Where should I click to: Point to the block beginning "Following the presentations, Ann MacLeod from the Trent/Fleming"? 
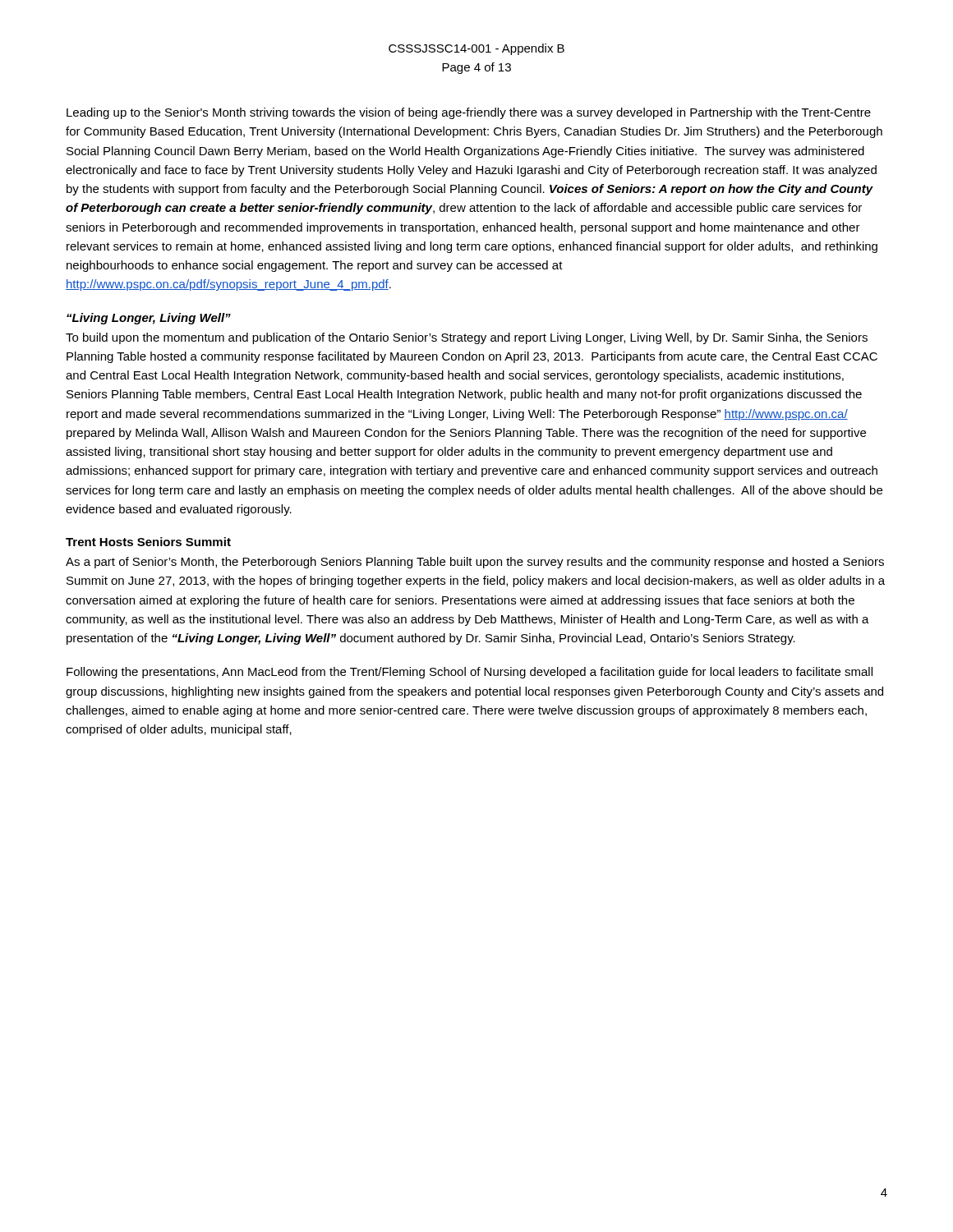(x=475, y=700)
